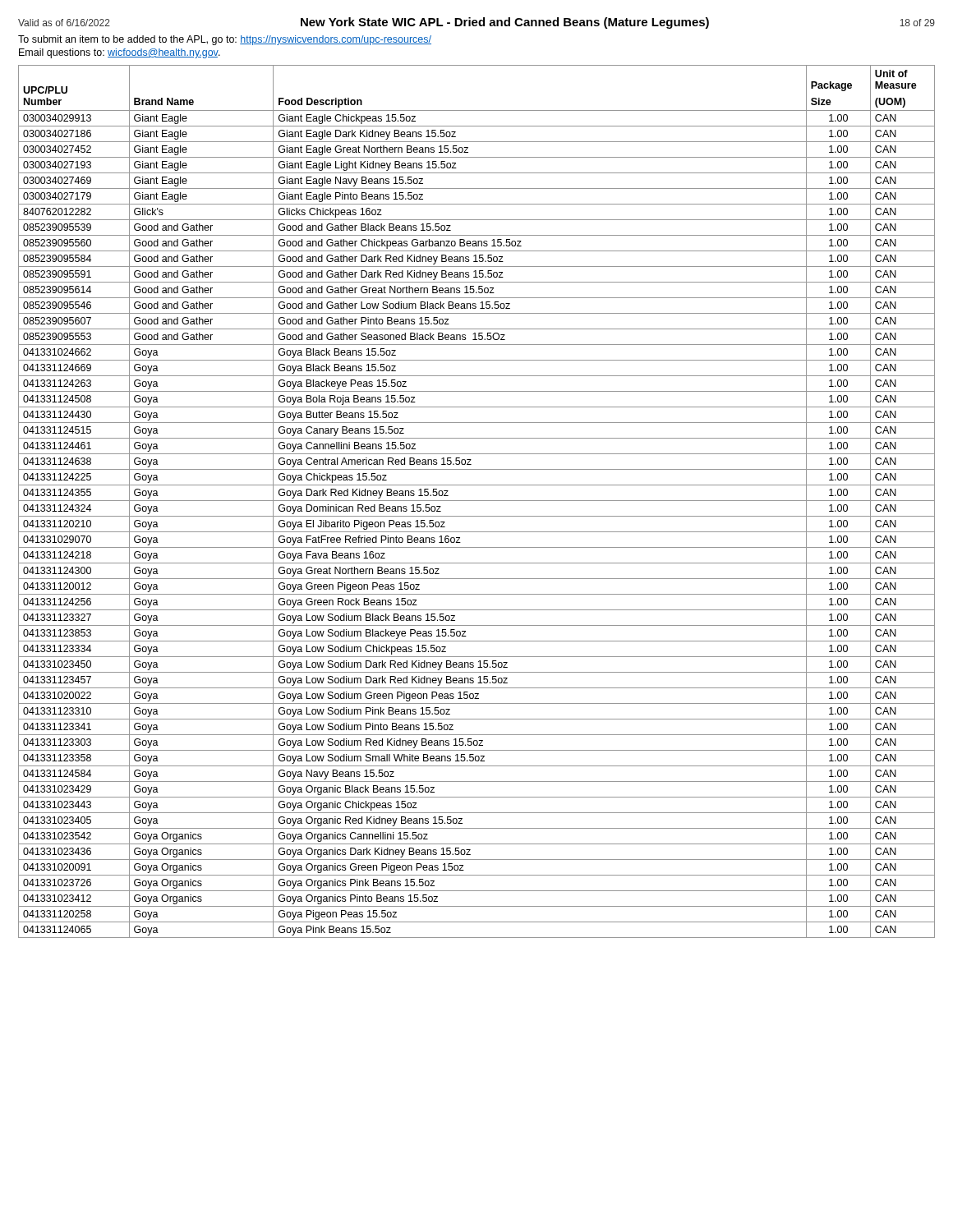Click on the text block that says "To submit an"
The width and height of the screenshot is (953, 1232).
(225, 39)
